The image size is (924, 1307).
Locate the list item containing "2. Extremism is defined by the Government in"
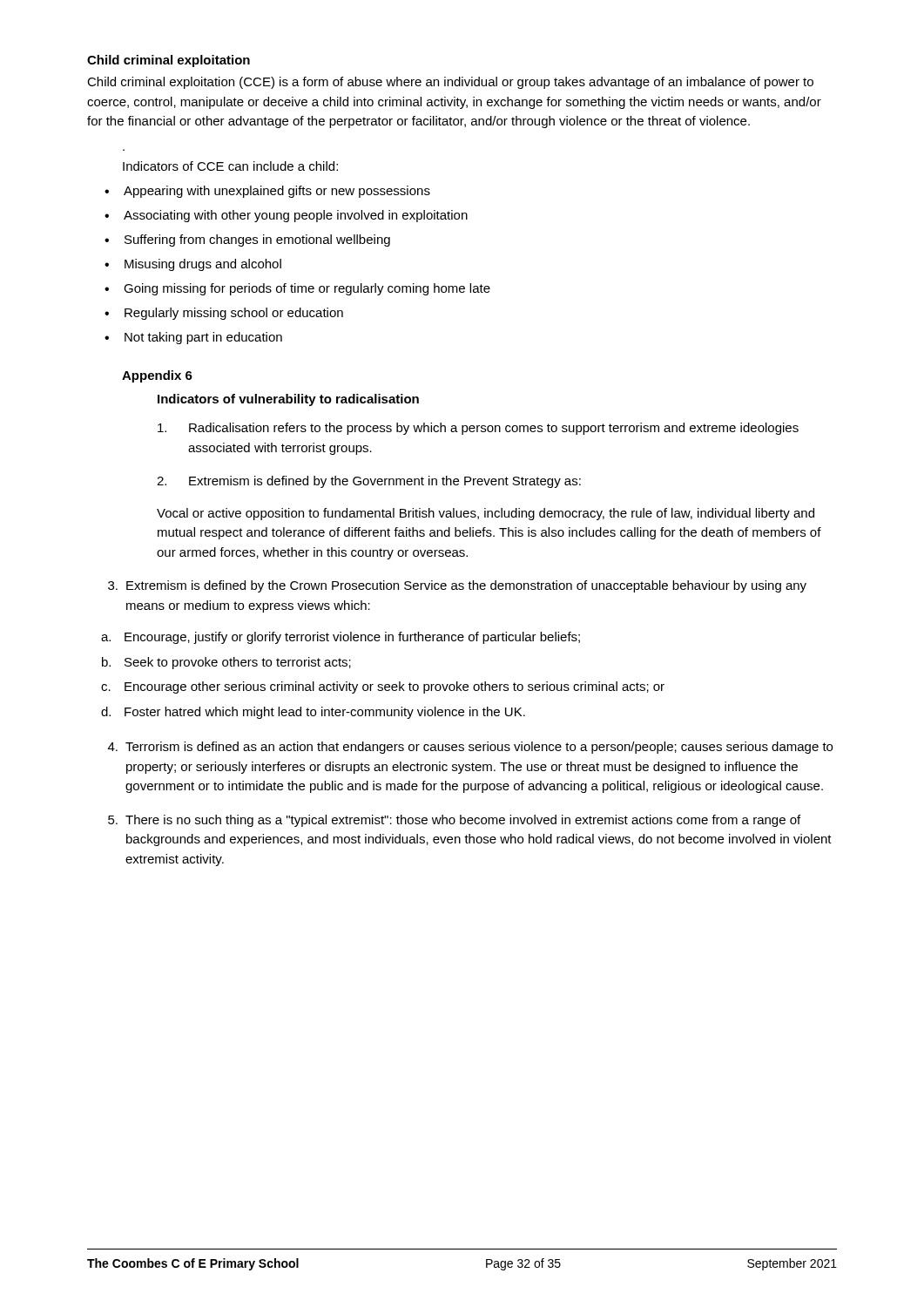[369, 481]
